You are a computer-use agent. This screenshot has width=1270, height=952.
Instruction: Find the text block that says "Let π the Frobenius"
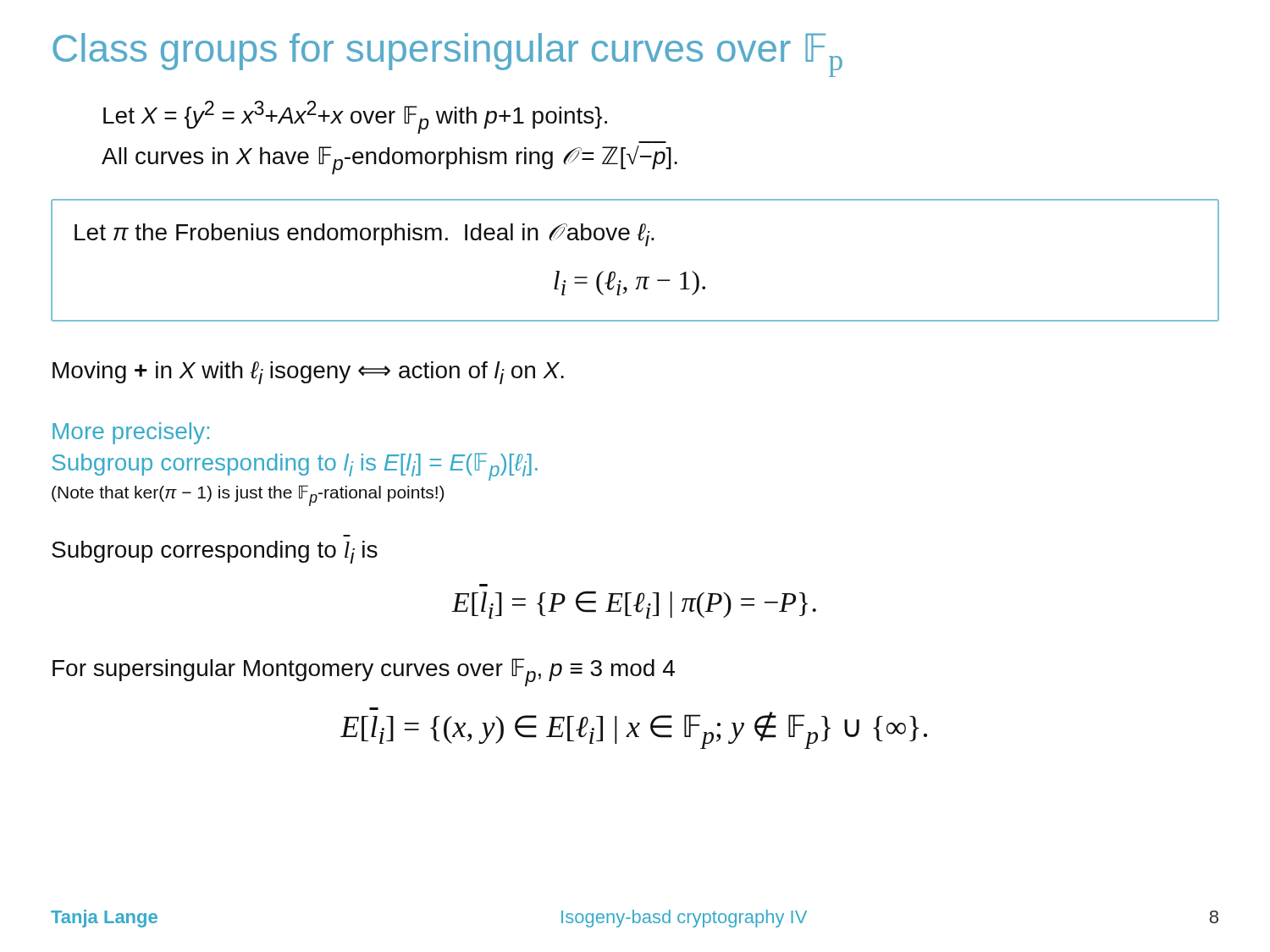(x=364, y=235)
